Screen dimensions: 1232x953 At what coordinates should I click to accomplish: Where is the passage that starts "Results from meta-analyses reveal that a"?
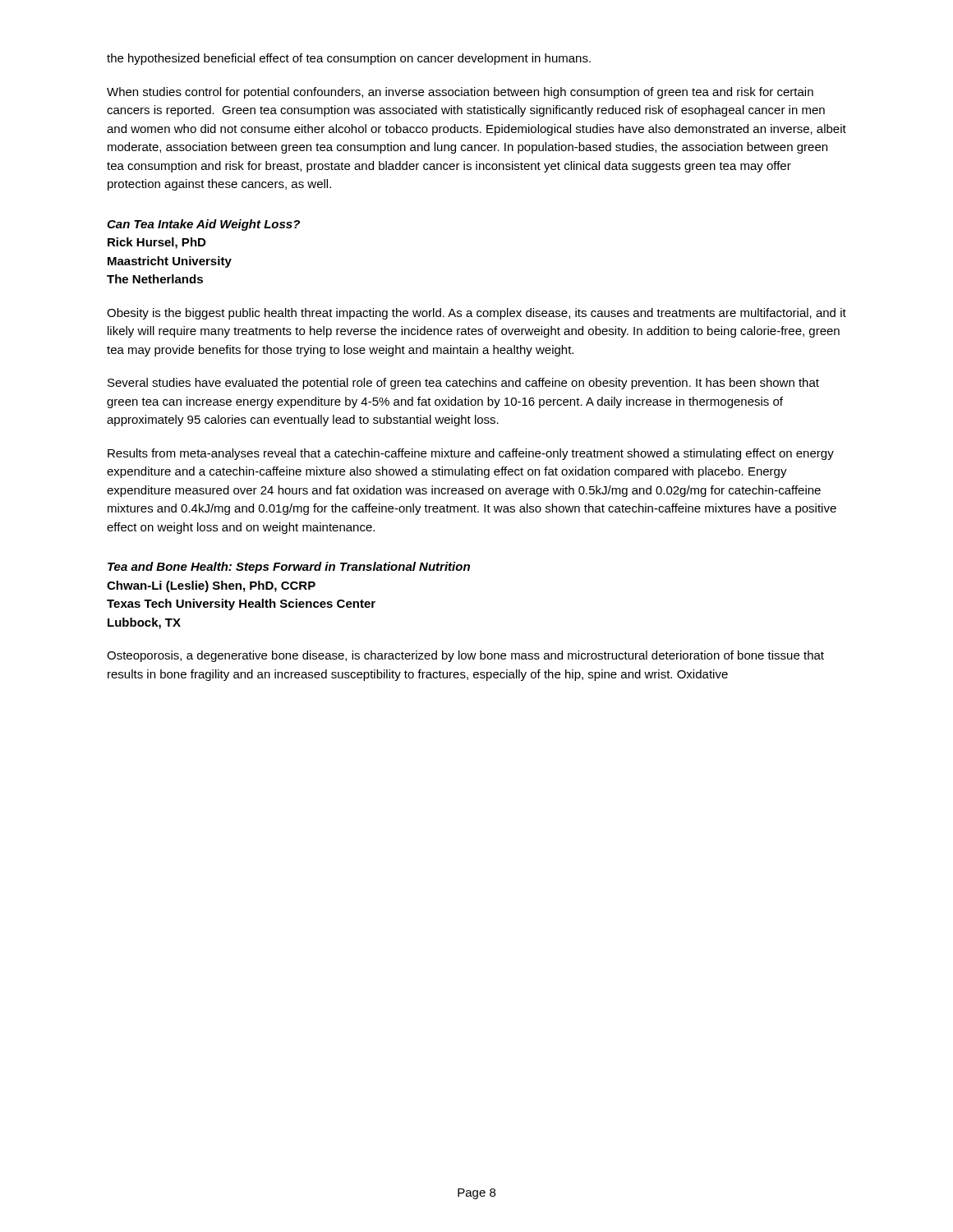472,490
